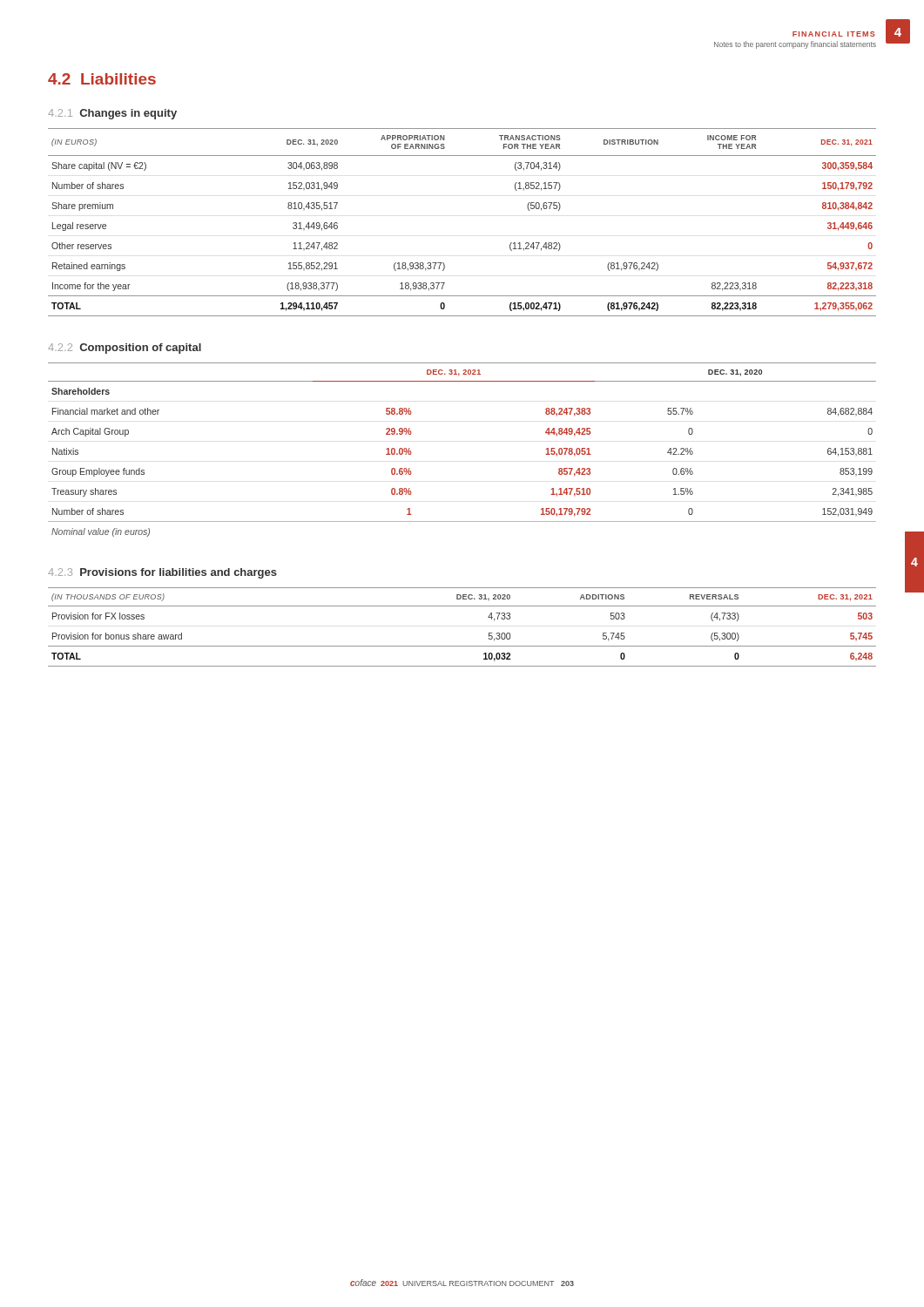Viewport: 924px width, 1307px height.
Task: Find the table that mentions "(in thousands of euros)"
Action: [462, 627]
